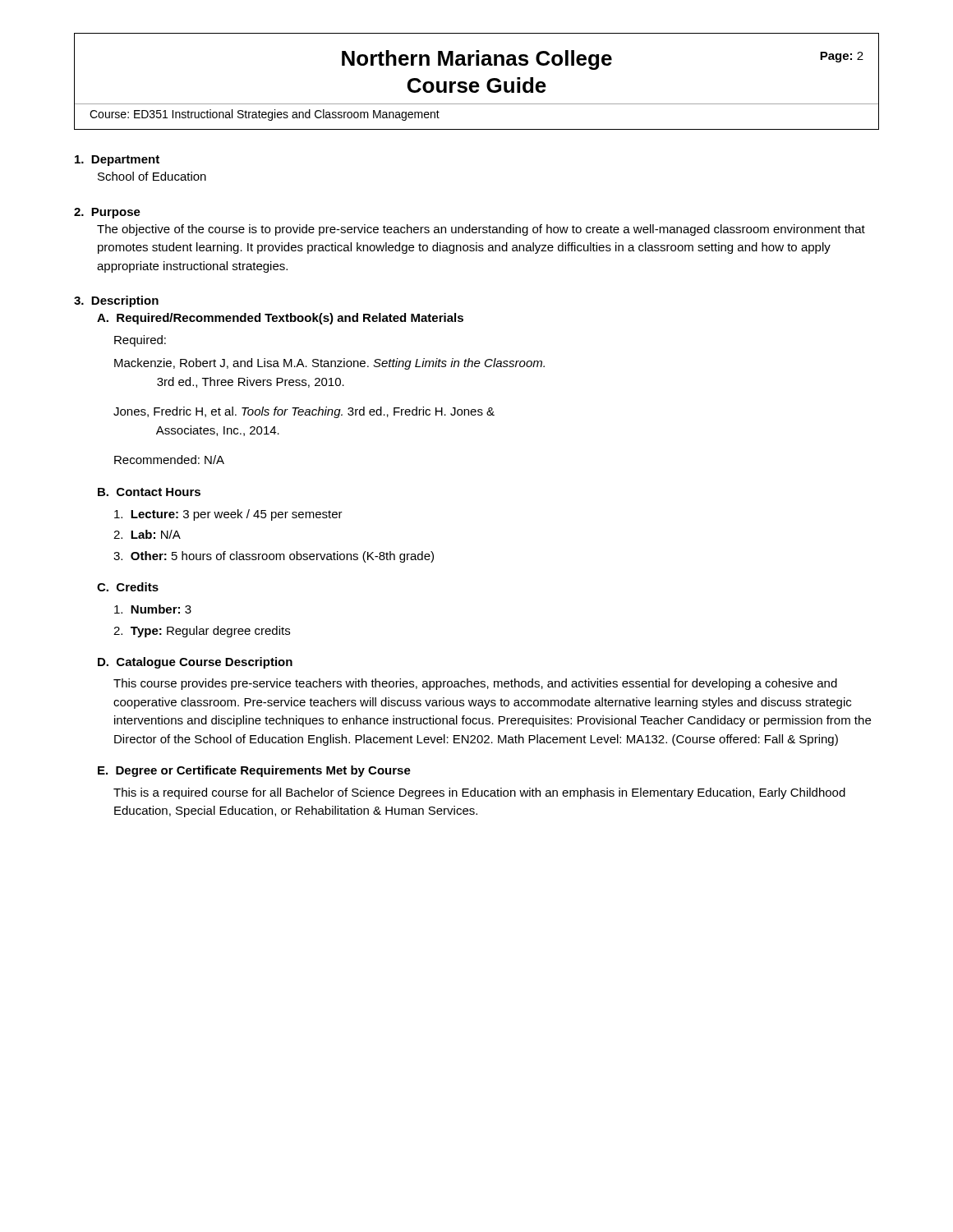Locate the element starting "2. Type: Regular degree credits"

point(202,630)
